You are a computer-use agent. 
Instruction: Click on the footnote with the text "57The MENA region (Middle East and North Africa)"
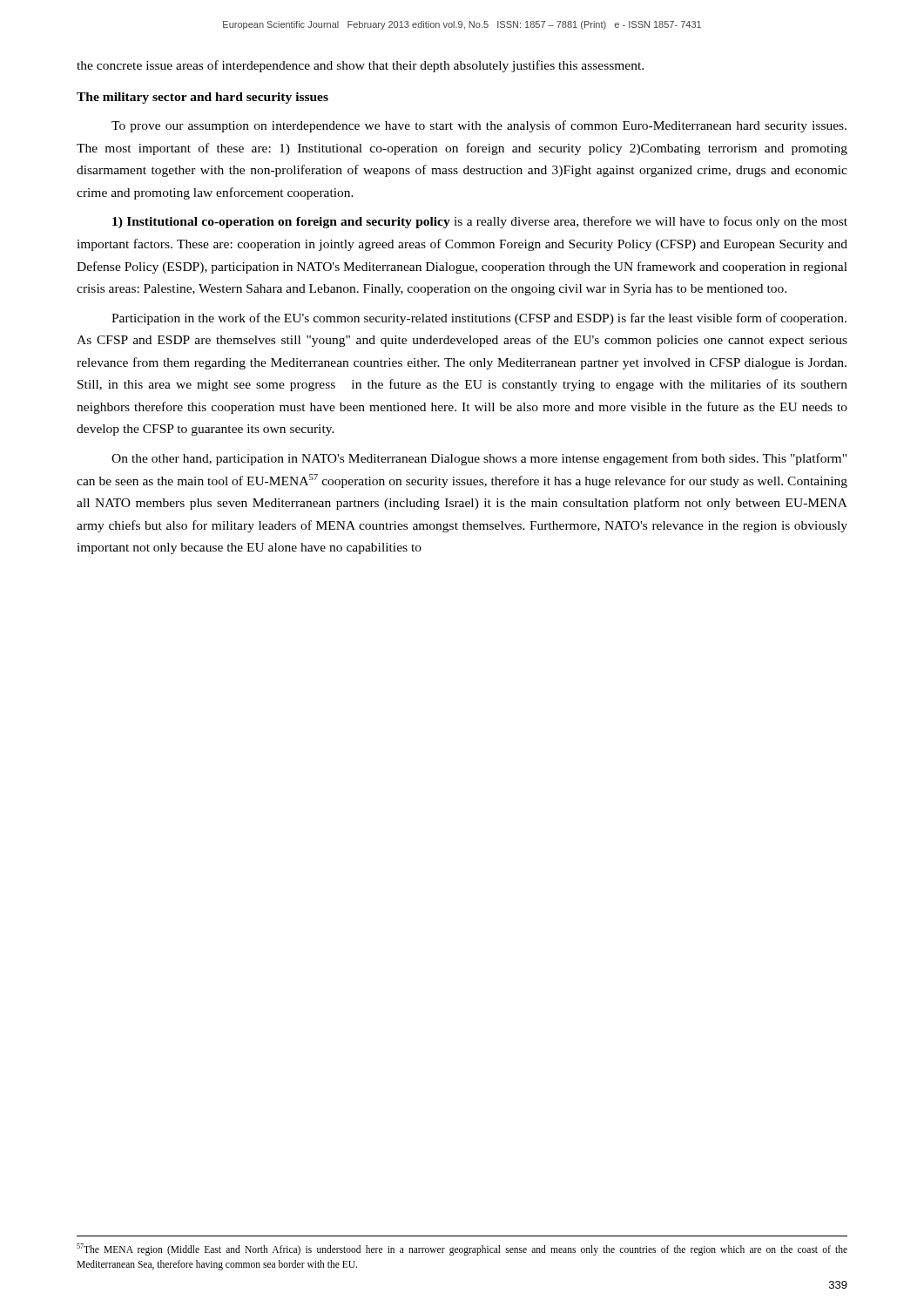click(462, 1256)
